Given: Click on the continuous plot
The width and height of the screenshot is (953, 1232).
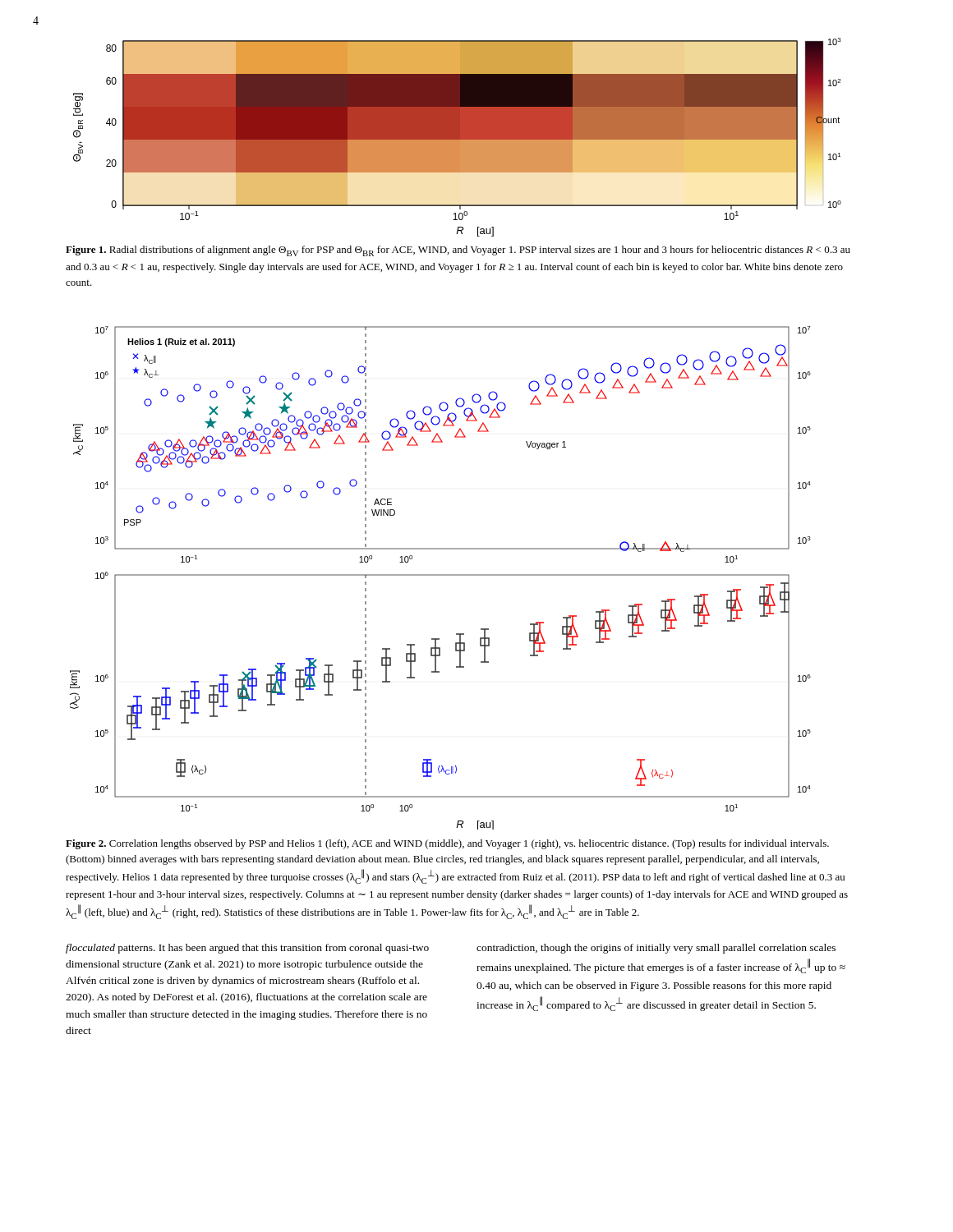Looking at the screenshot, I should [460, 136].
